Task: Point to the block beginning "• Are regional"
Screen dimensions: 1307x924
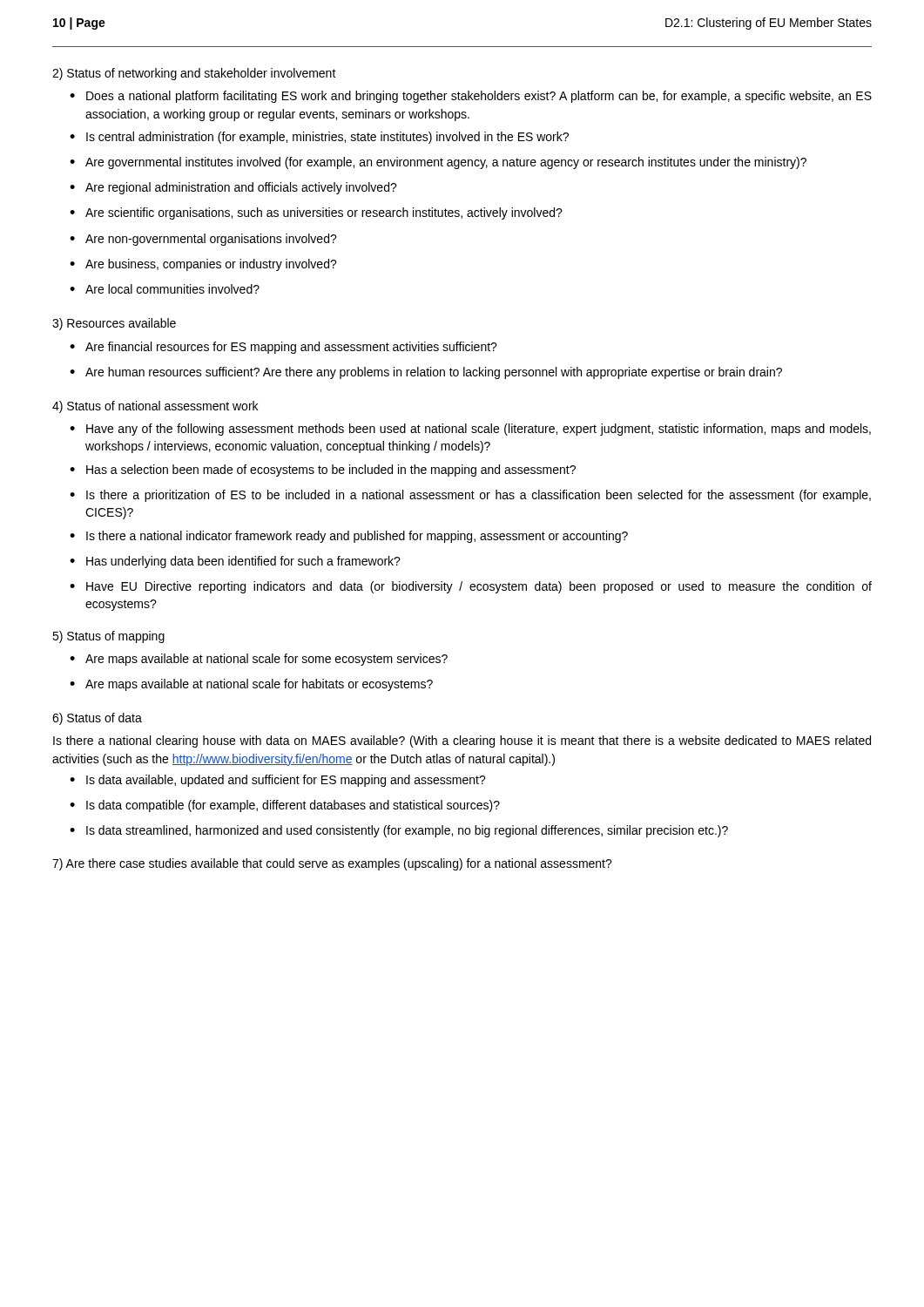Action: (x=233, y=189)
